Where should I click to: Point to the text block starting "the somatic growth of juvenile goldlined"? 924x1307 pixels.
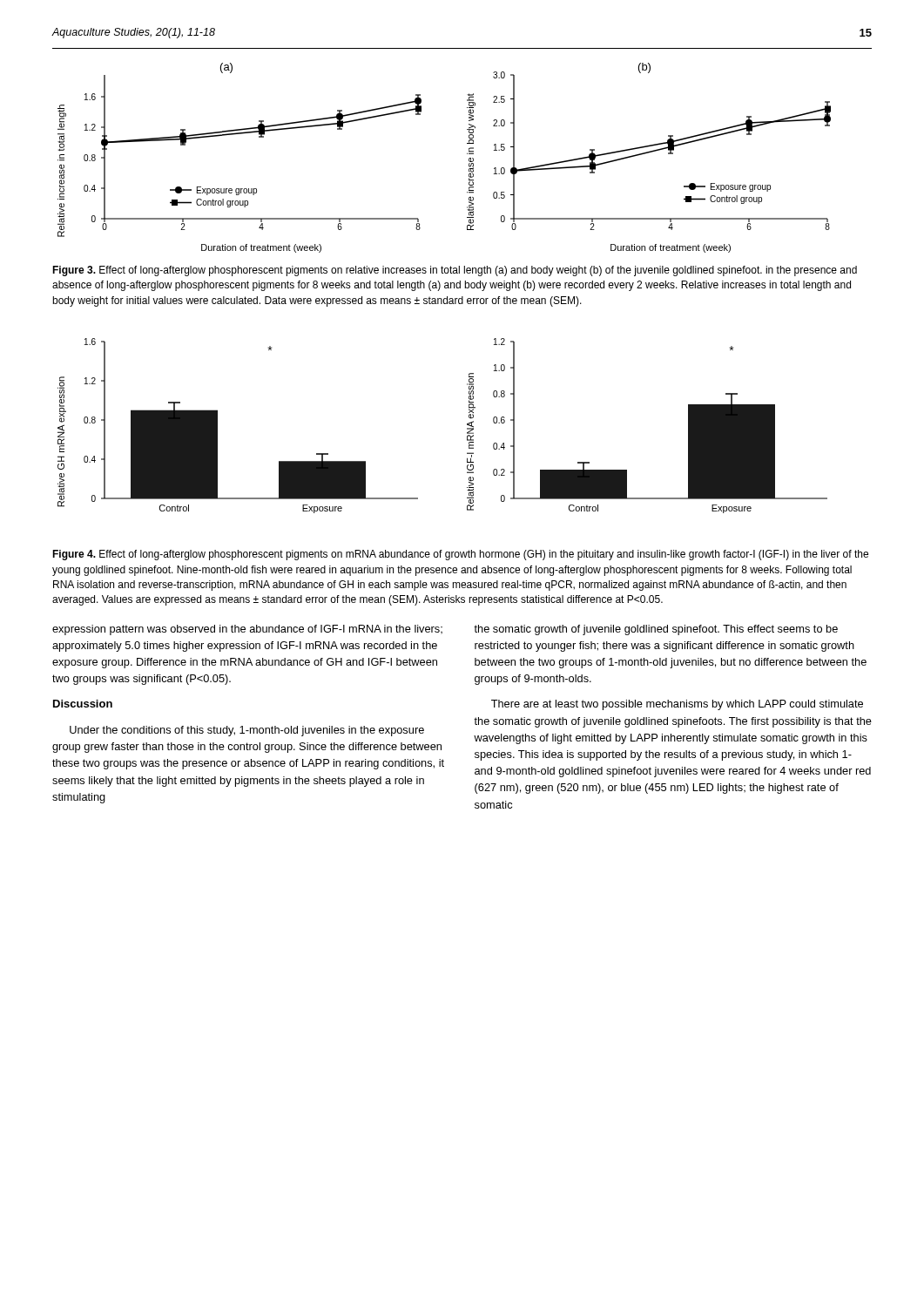tap(673, 716)
